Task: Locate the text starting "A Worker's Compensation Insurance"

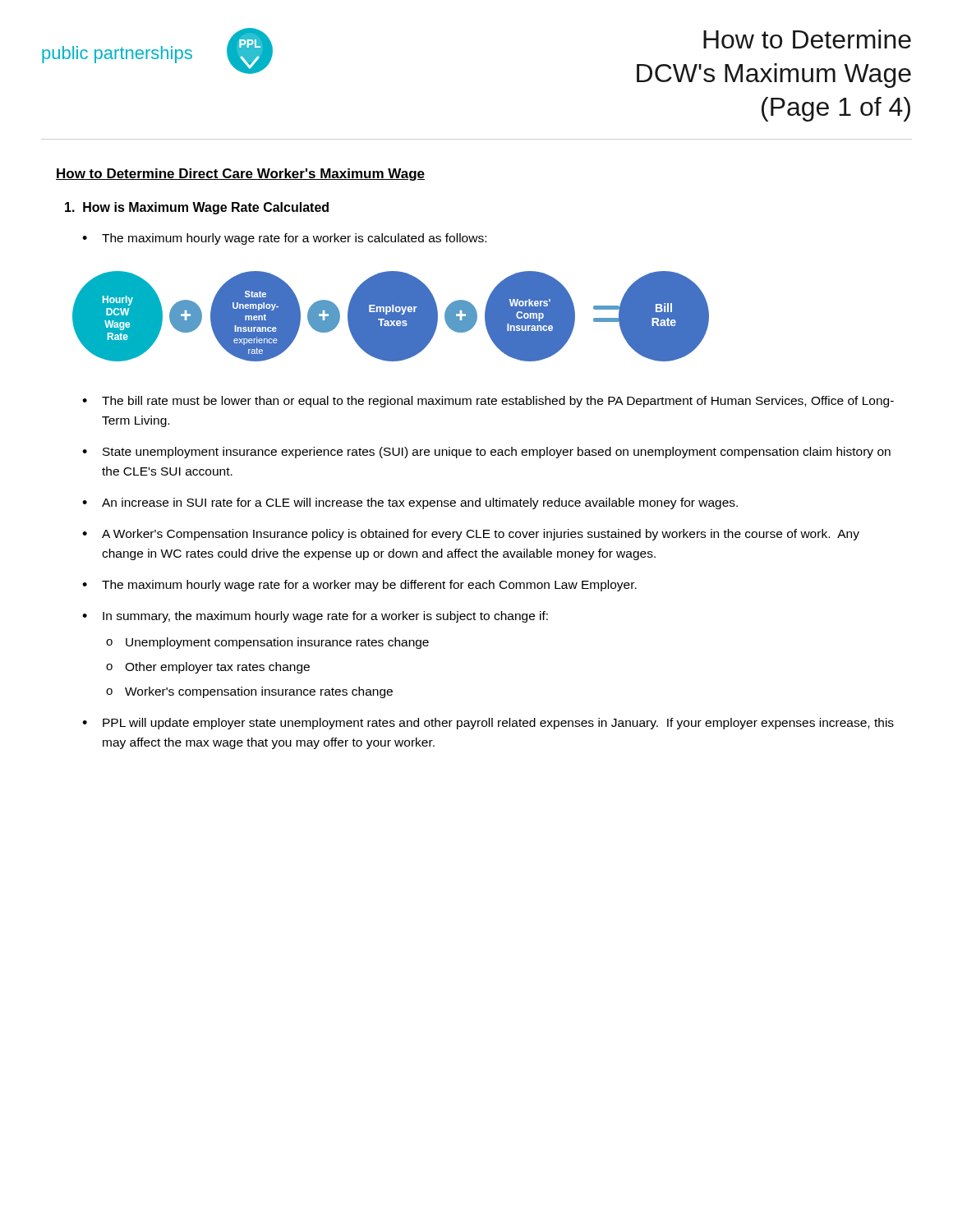Action: pos(481,543)
